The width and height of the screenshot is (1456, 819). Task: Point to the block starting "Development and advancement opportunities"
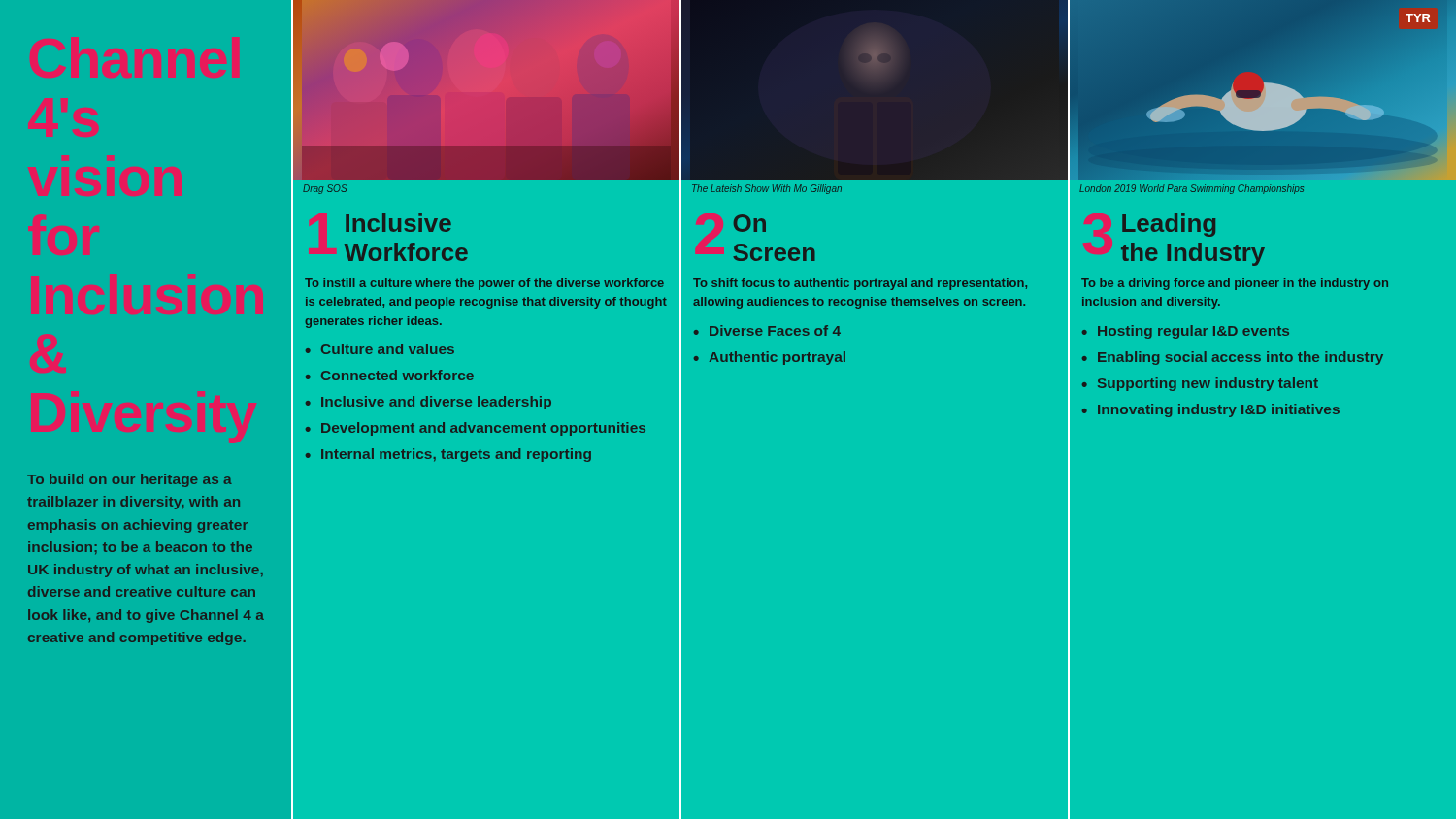(x=486, y=428)
